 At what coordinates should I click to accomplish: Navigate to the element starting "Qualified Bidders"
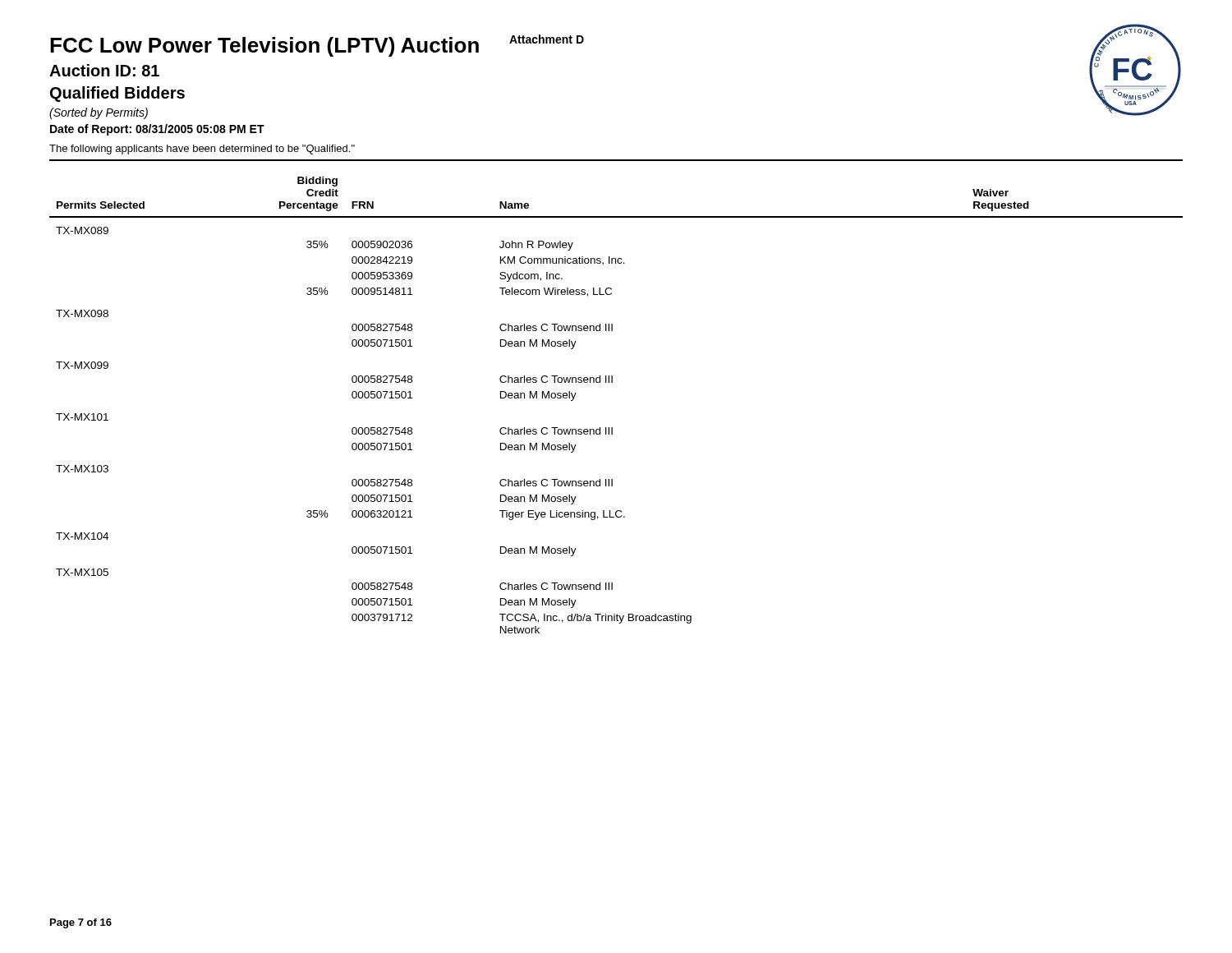[117, 93]
